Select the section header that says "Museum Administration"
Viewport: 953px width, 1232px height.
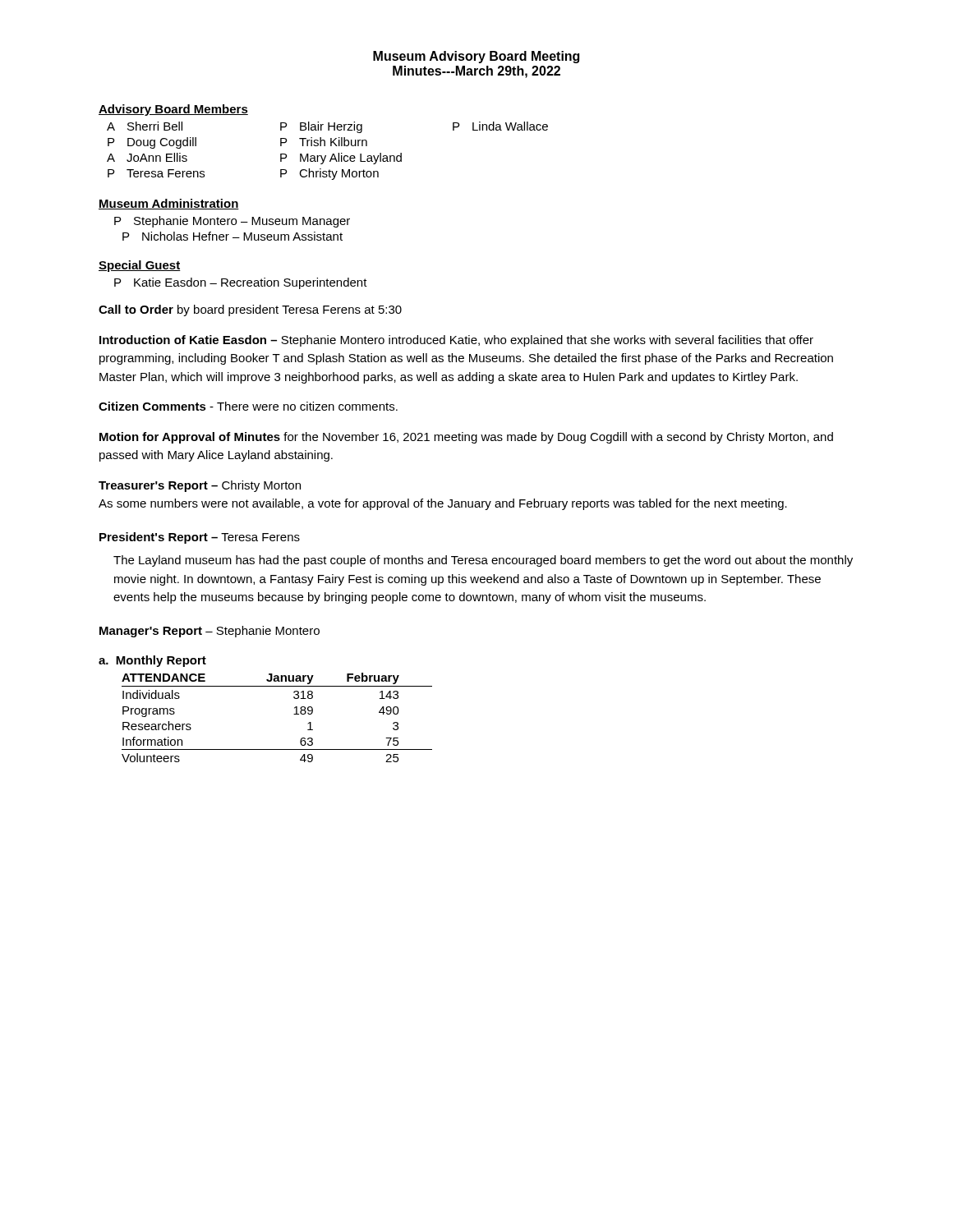pyautogui.click(x=169, y=203)
